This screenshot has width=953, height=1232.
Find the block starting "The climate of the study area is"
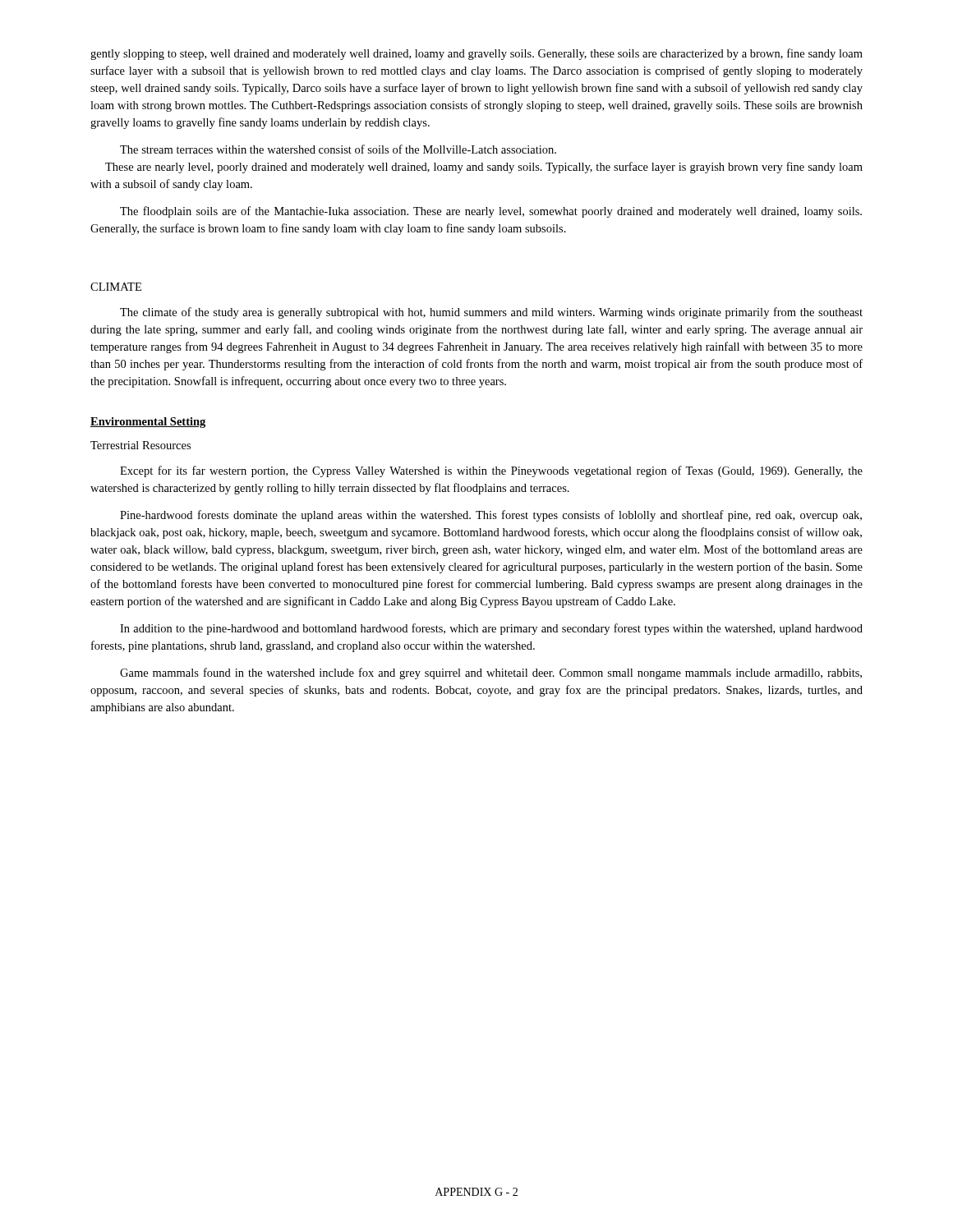(476, 347)
